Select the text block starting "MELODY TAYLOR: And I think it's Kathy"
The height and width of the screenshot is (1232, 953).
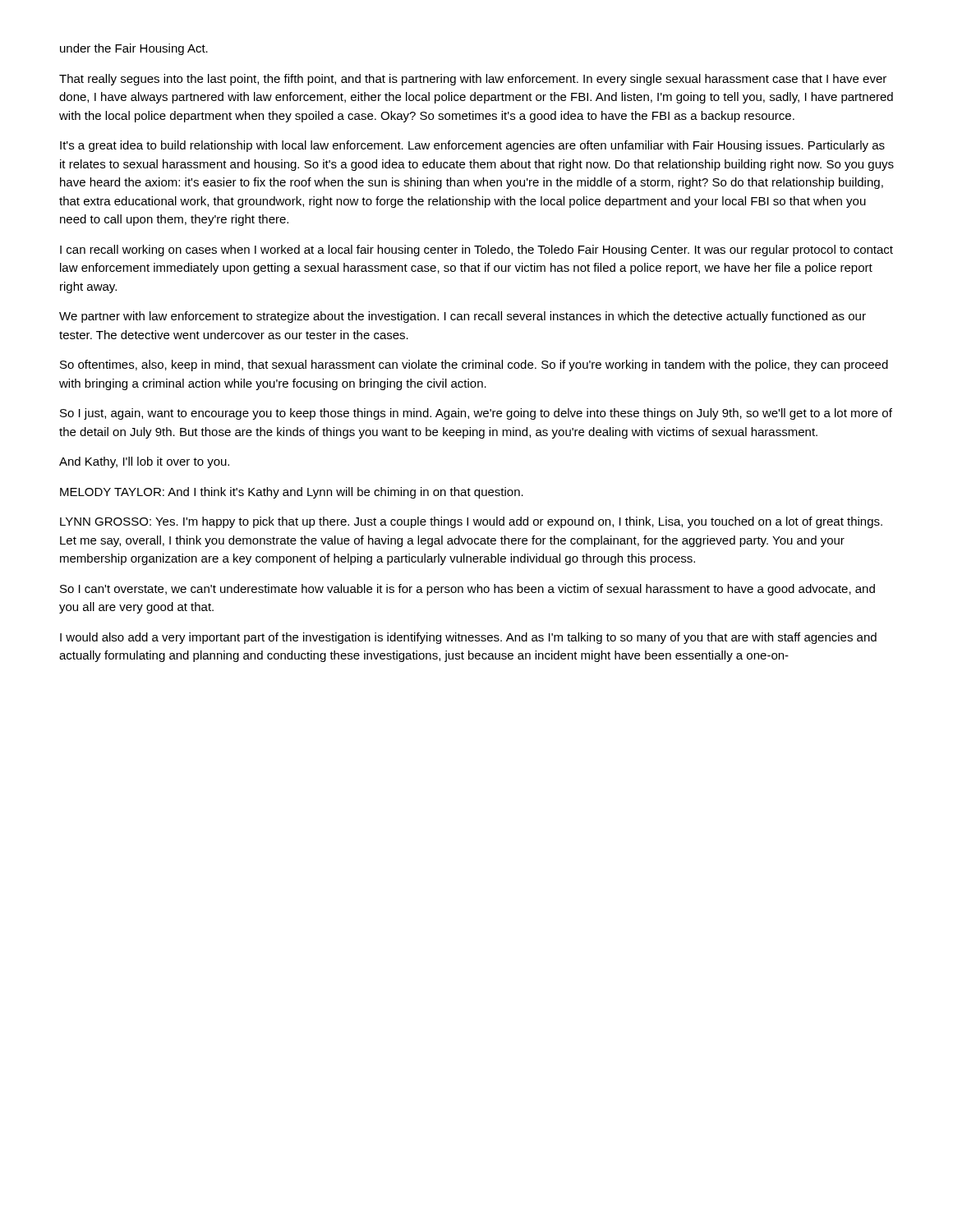click(x=292, y=491)
